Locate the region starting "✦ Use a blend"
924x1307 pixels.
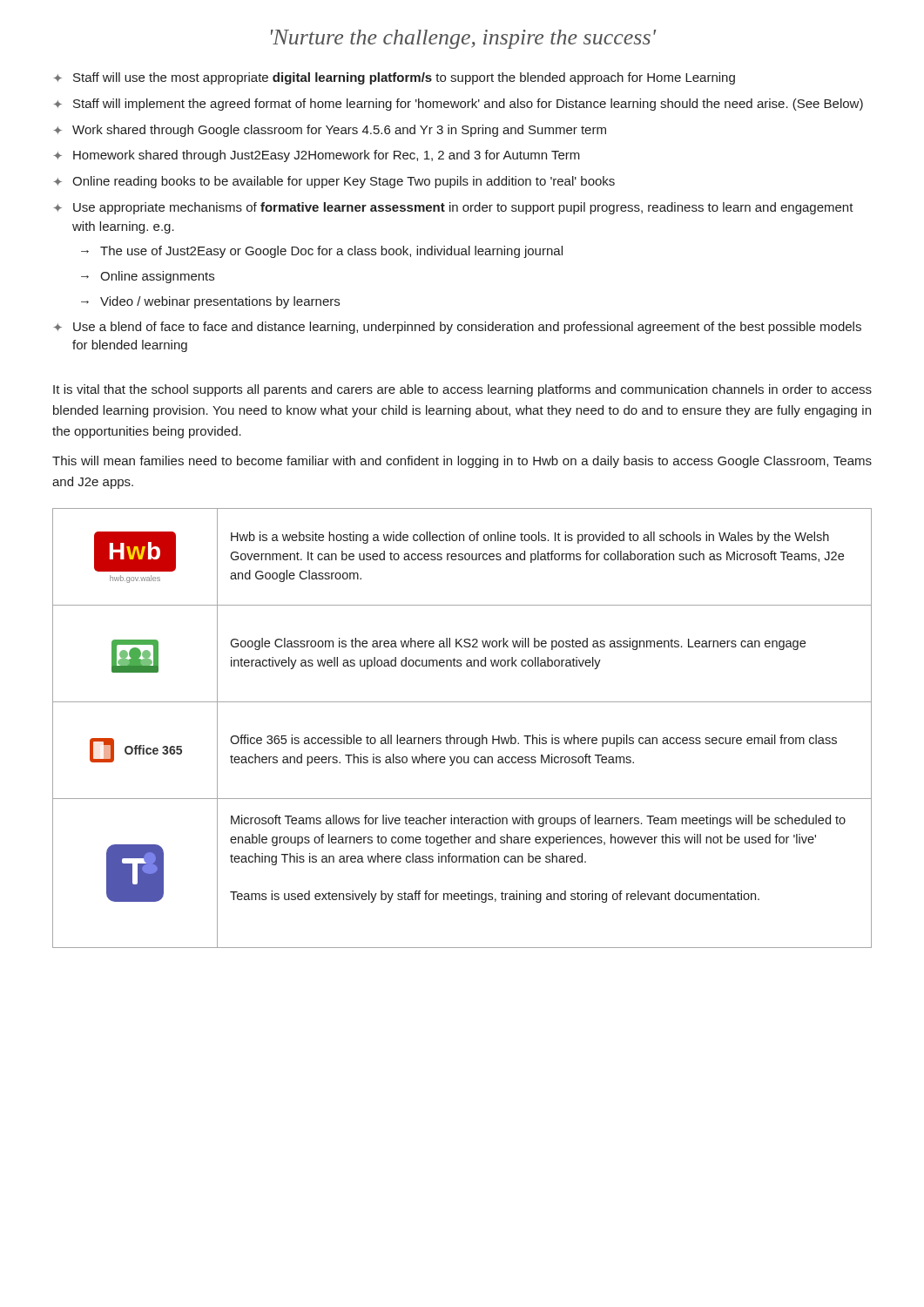[462, 336]
